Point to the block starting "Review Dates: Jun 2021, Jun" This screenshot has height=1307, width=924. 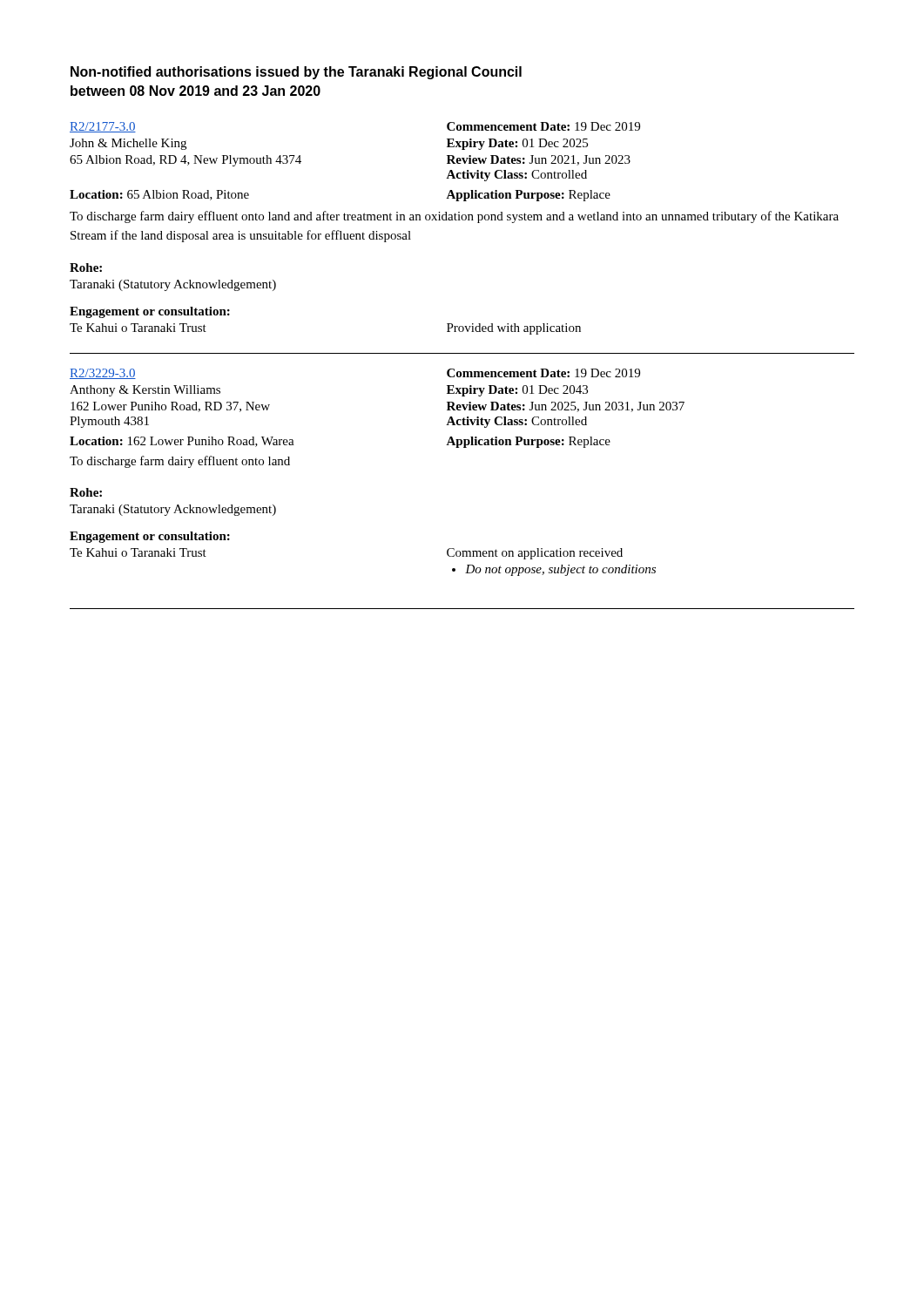click(x=538, y=167)
